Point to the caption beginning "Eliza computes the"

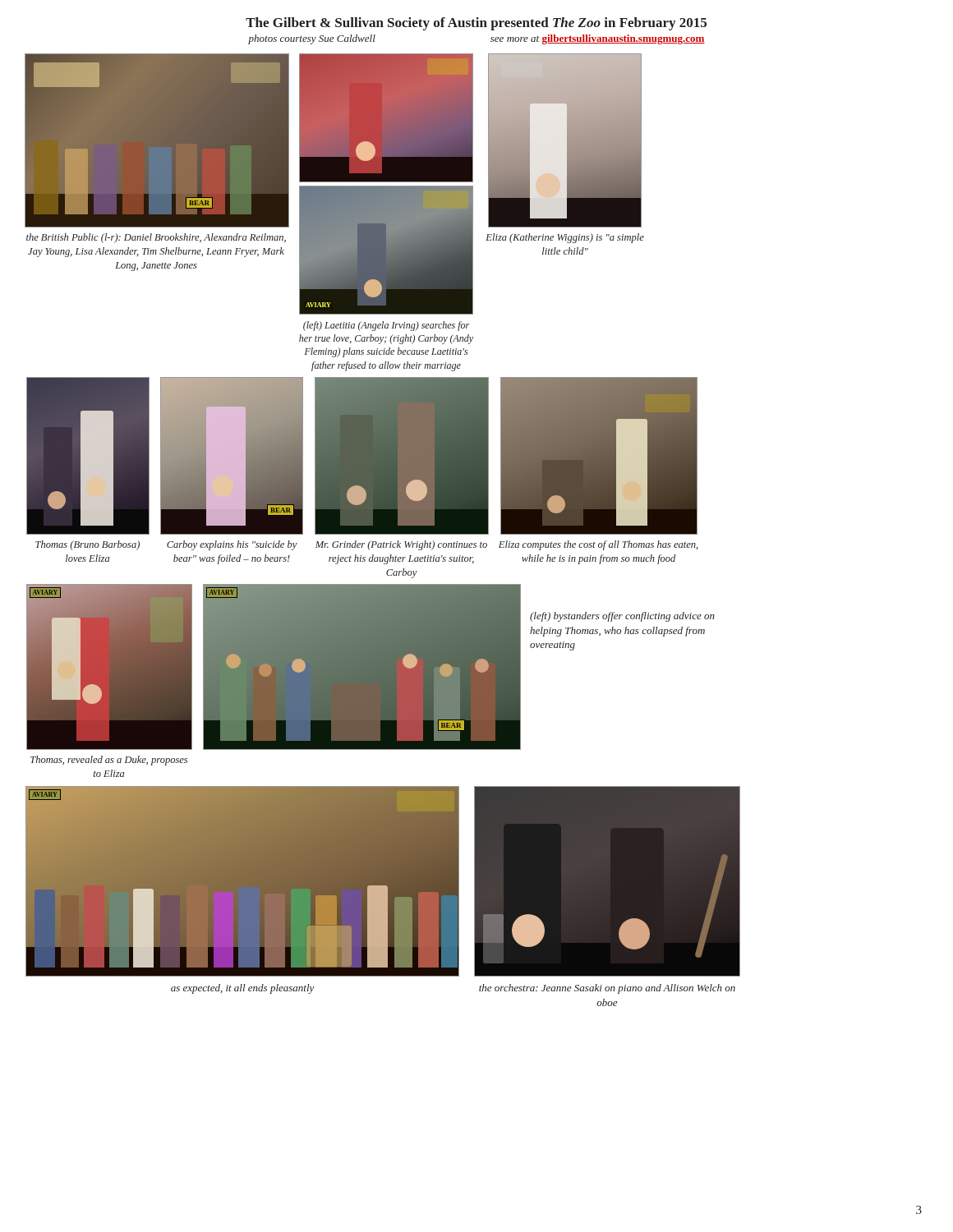point(598,551)
